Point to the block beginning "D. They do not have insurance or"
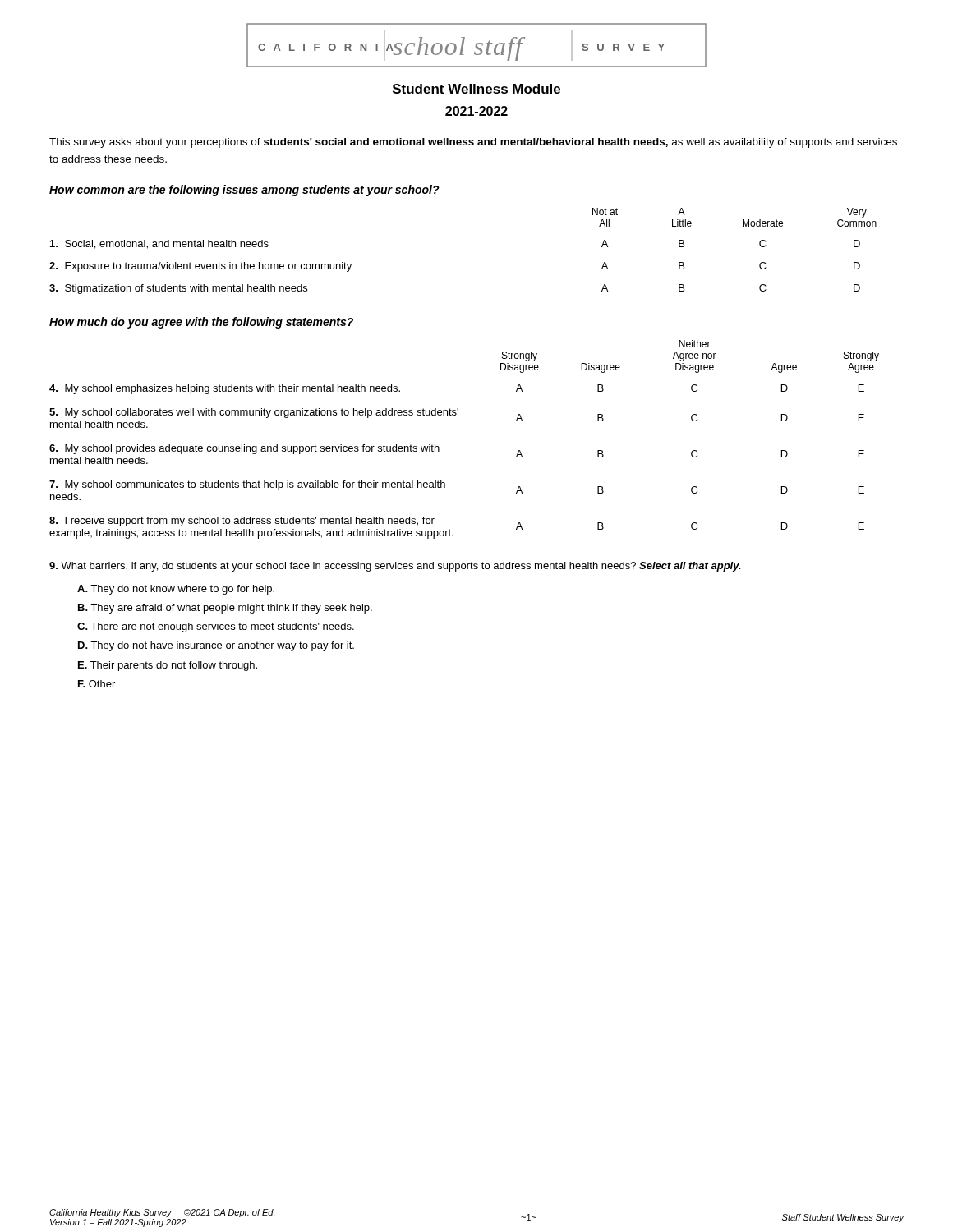 pyautogui.click(x=216, y=645)
